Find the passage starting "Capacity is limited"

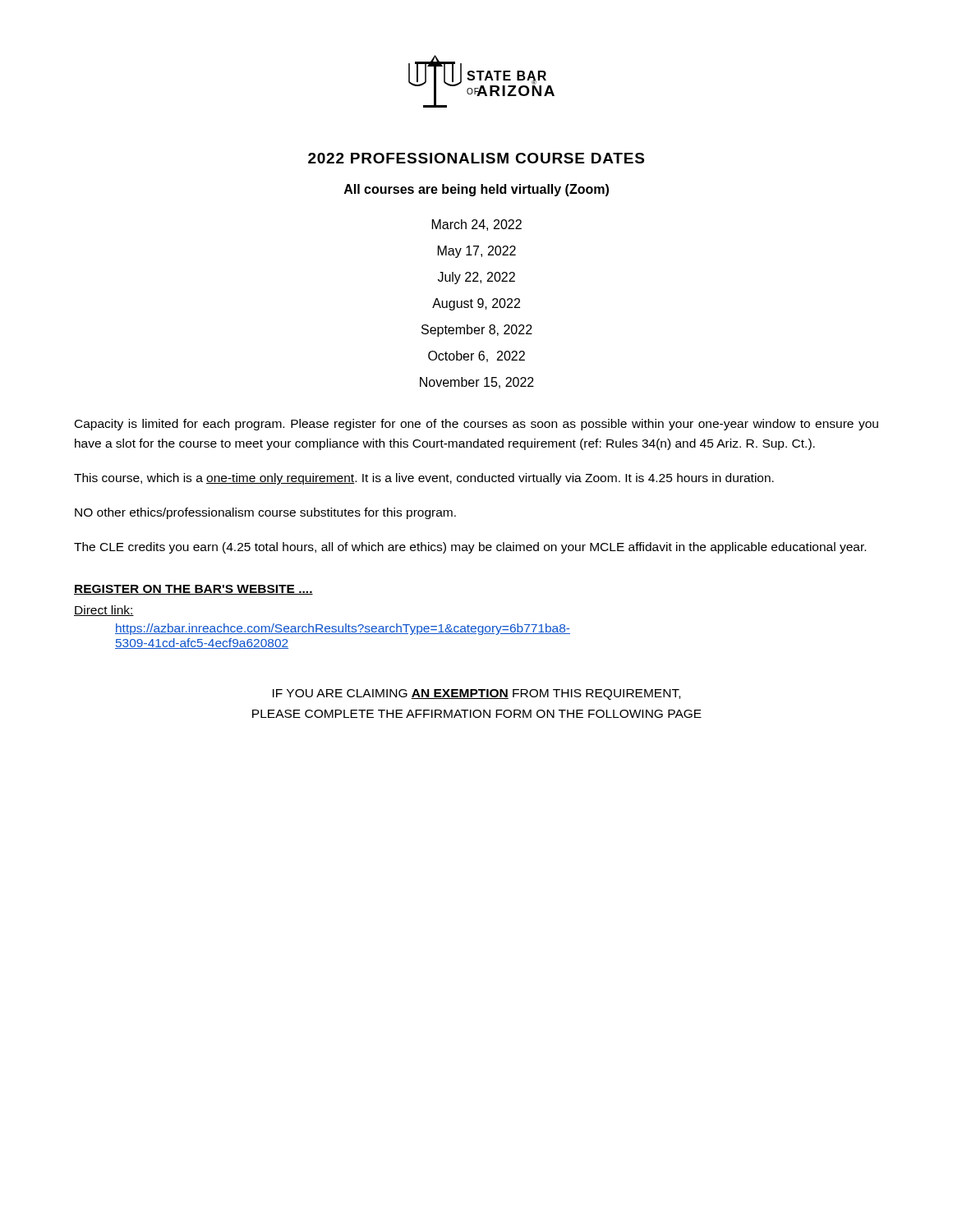(x=476, y=433)
